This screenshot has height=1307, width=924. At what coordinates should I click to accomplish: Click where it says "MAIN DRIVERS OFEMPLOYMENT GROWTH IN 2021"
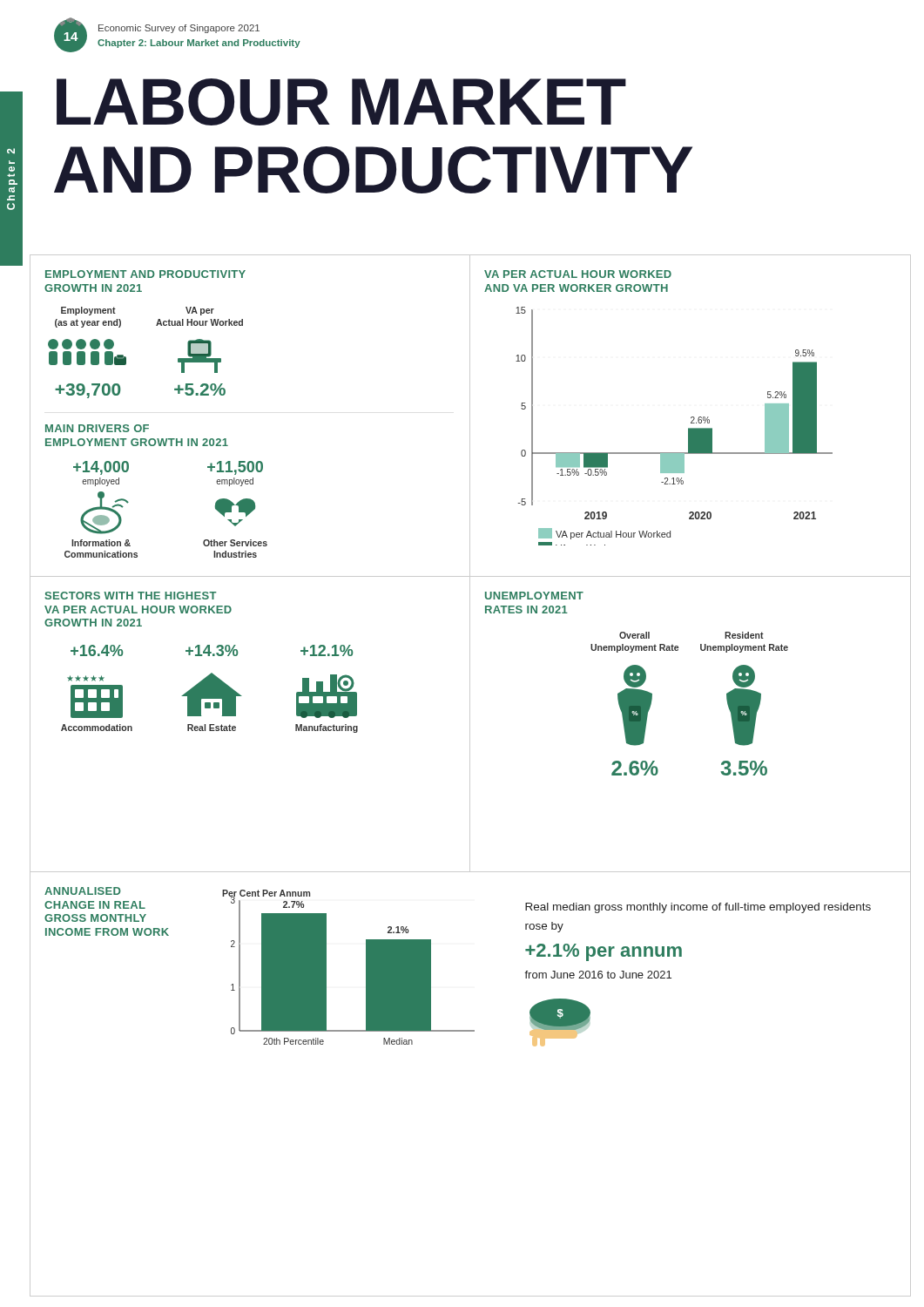coord(136,435)
